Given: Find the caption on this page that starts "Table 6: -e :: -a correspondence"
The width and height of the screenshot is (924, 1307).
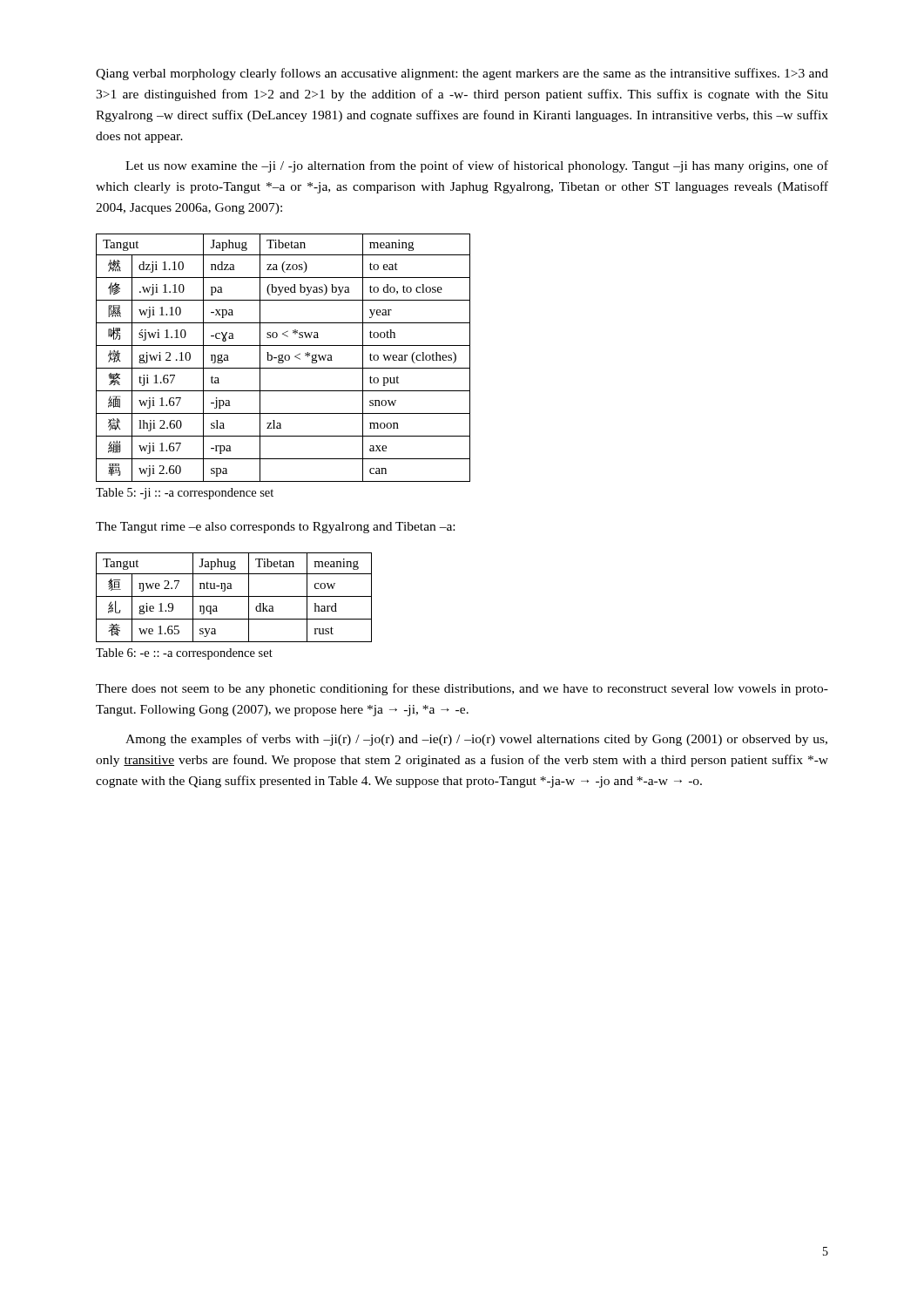Looking at the screenshot, I should (184, 653).
